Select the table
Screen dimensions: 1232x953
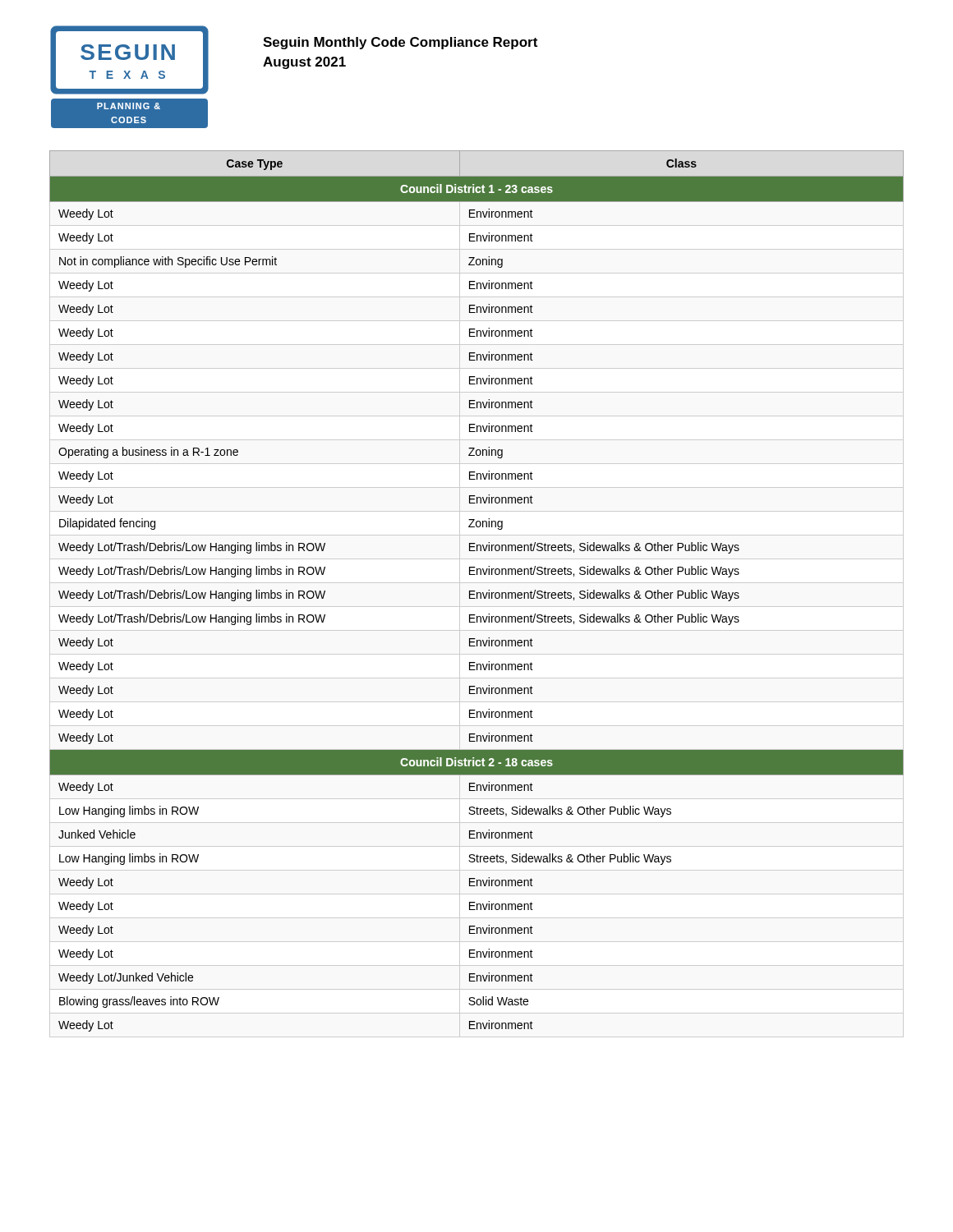point(476,594)
